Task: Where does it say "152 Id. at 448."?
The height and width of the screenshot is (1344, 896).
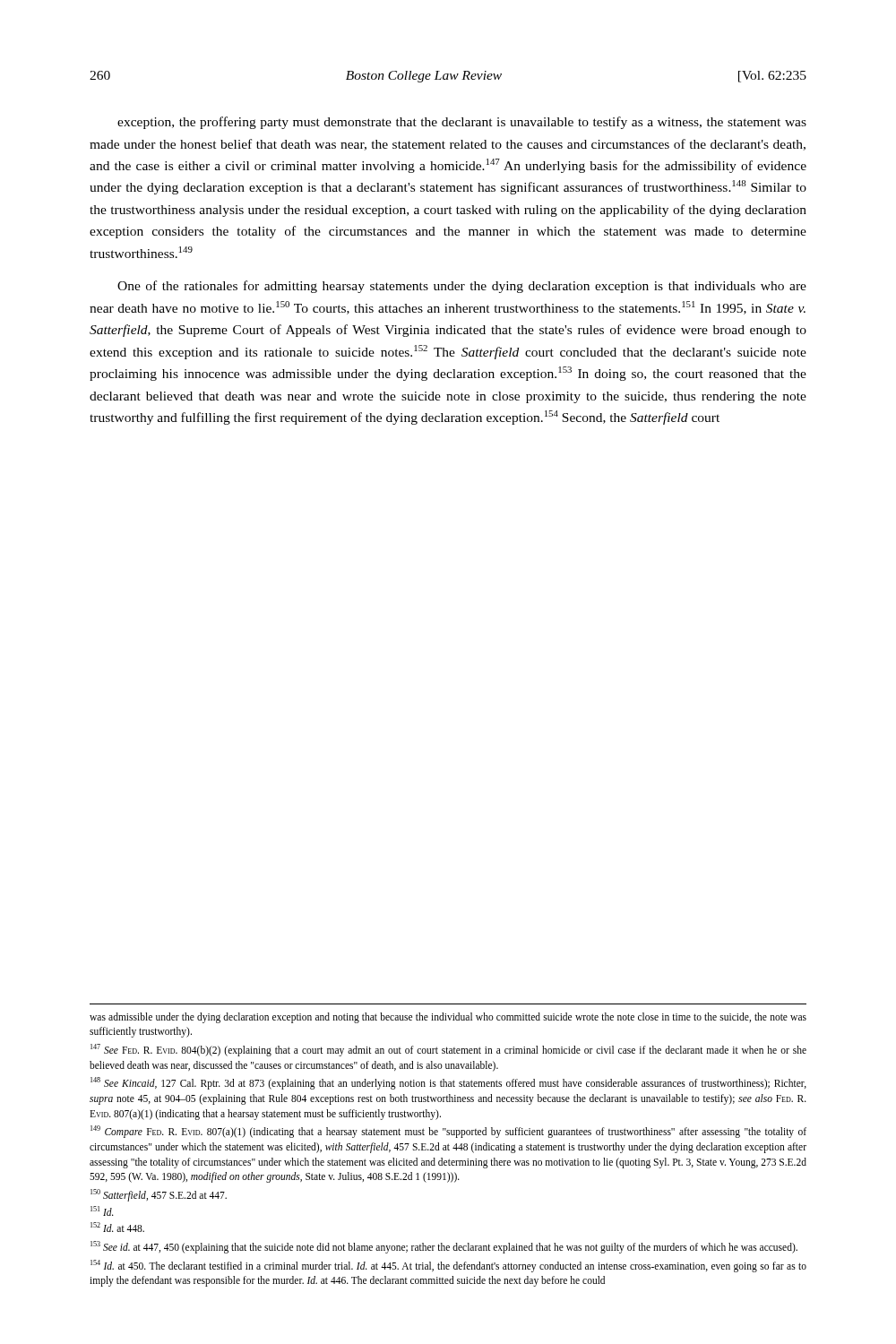Action: (x=117, y=1228)
